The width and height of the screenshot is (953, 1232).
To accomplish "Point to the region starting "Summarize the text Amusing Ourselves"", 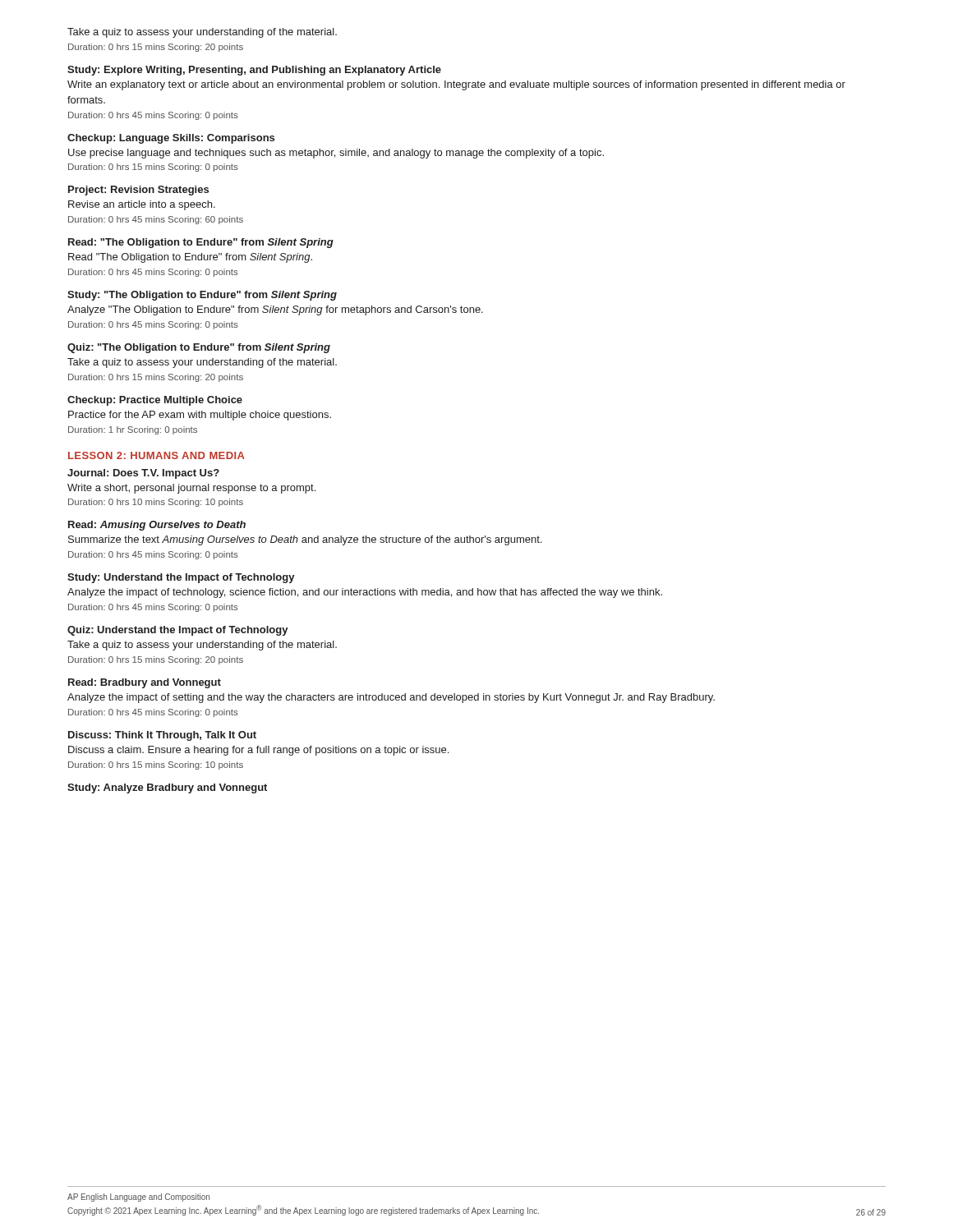I will click(x=476, y=540).
